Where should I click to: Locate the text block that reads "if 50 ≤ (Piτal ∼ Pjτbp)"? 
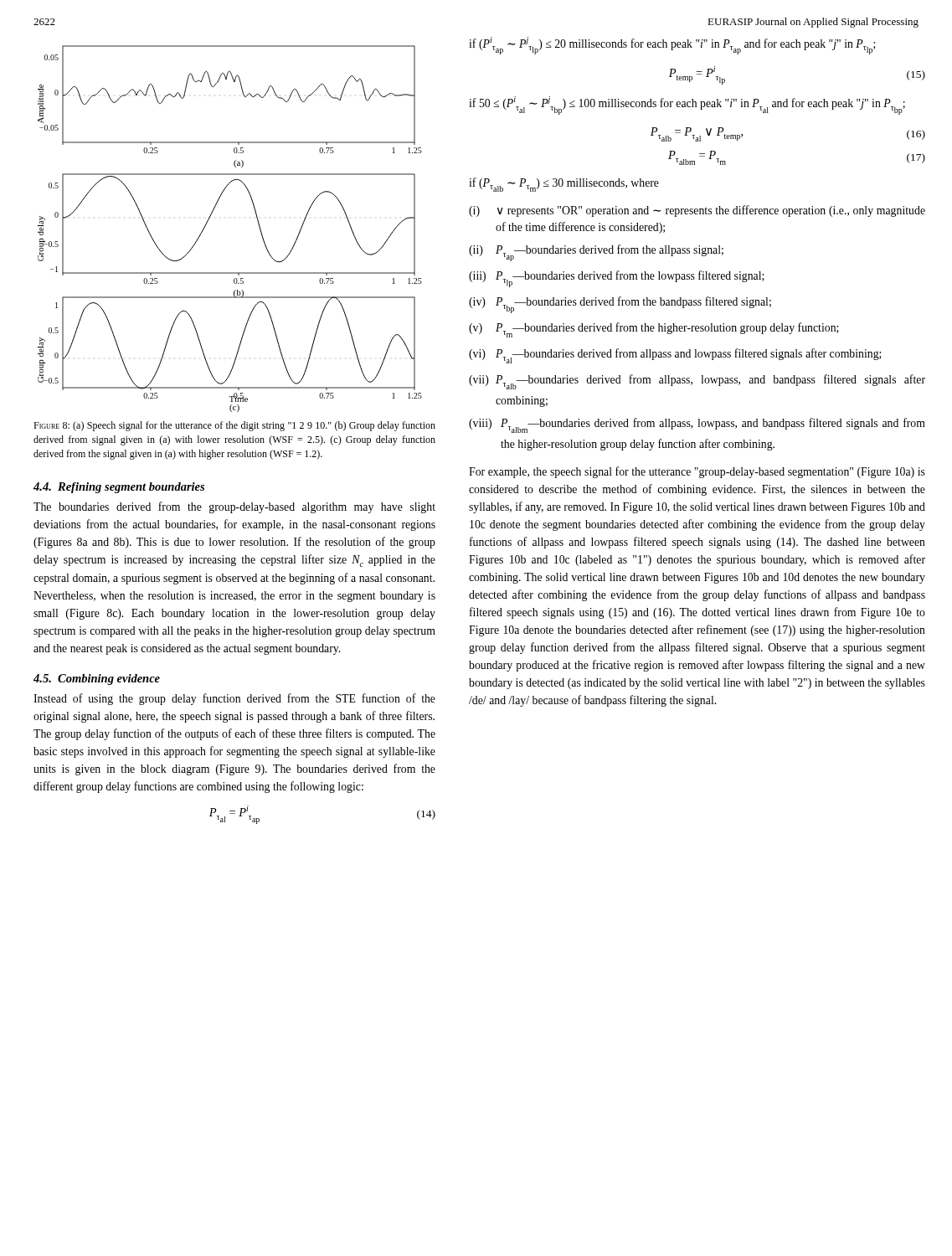coord(697,105)
